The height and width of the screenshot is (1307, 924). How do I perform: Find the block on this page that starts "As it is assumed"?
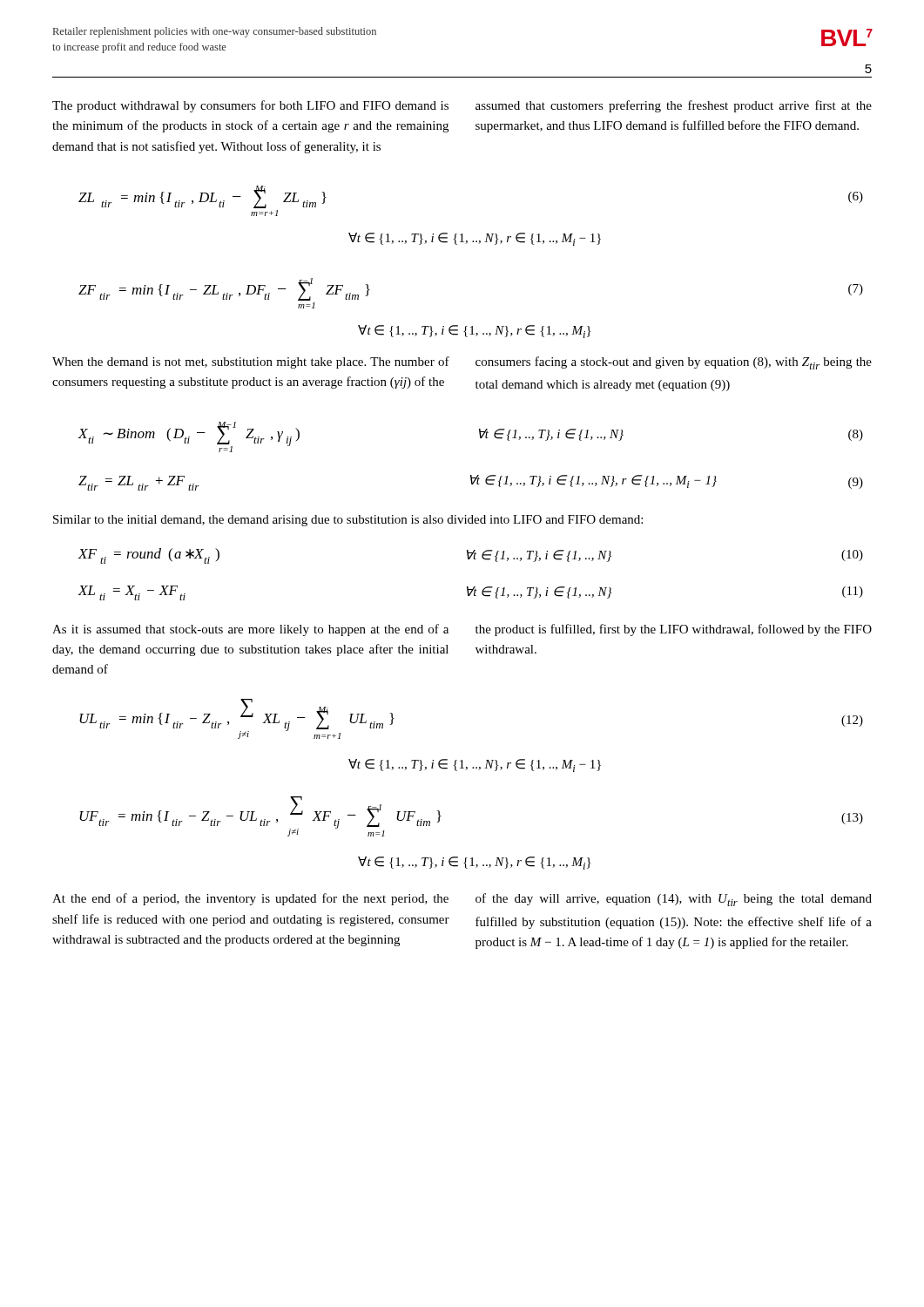coord(251,649)
